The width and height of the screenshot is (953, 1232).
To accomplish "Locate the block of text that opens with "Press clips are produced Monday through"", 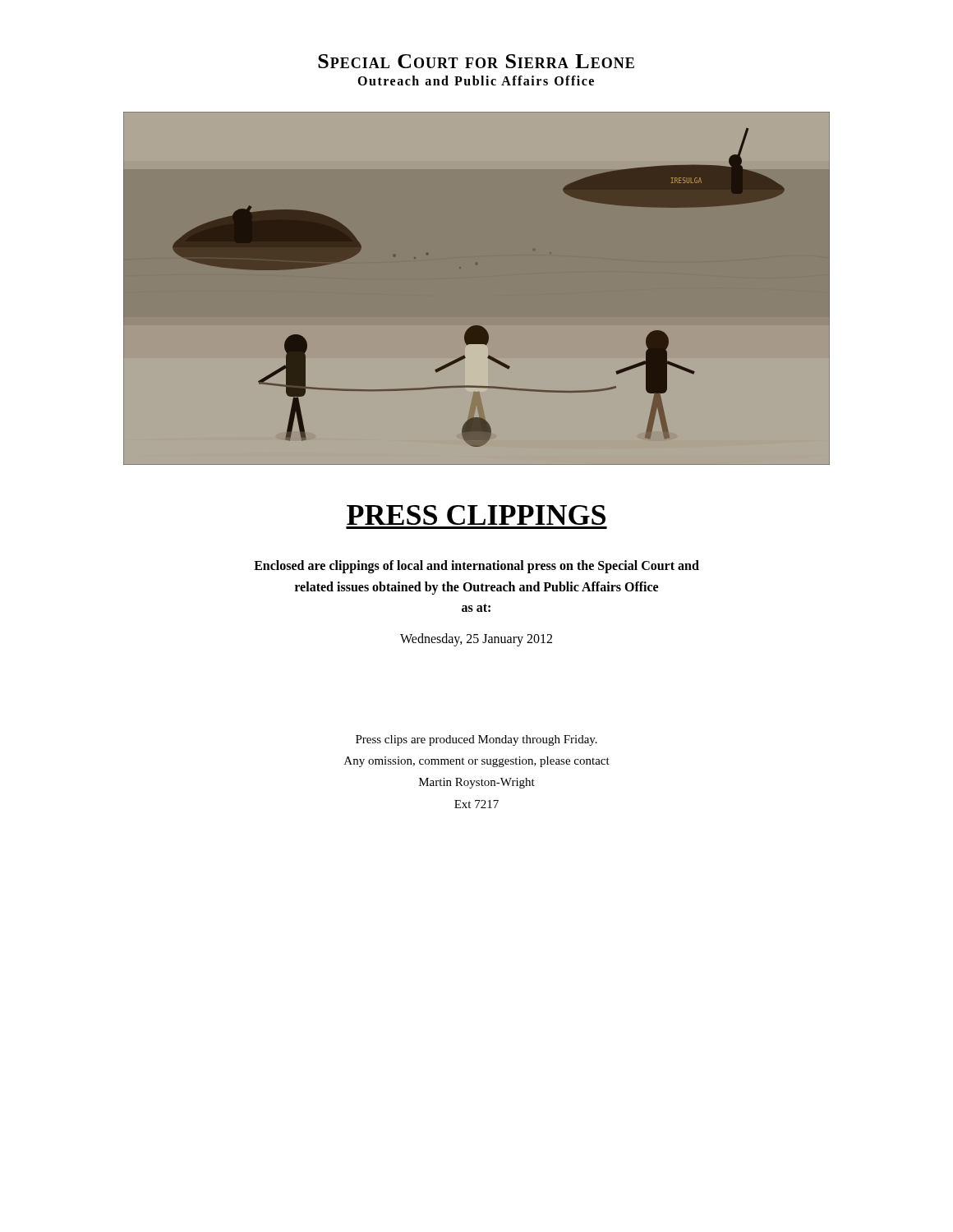I will click(x=476, y=771).
